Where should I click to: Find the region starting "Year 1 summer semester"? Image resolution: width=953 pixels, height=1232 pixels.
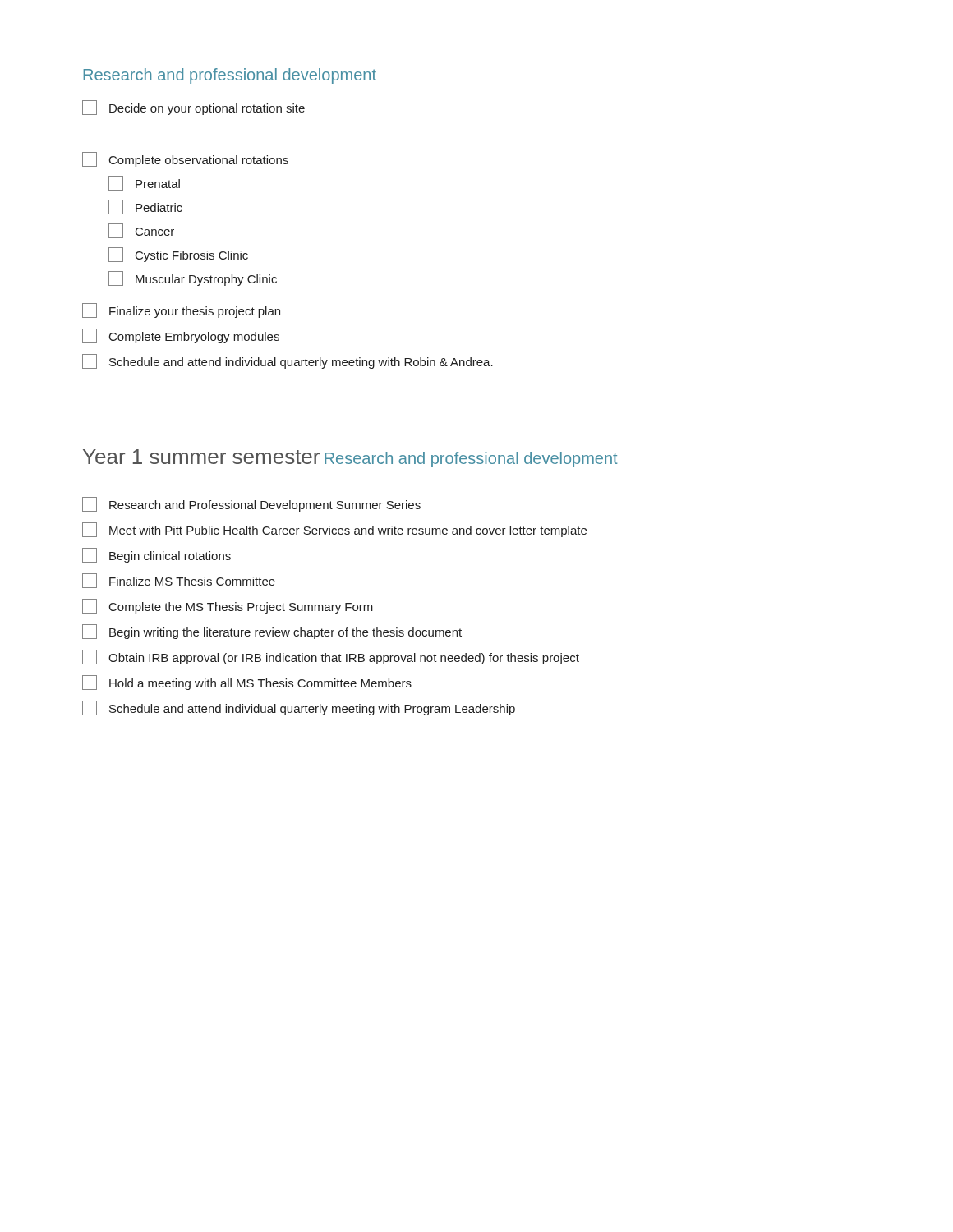tap(201, 457)
